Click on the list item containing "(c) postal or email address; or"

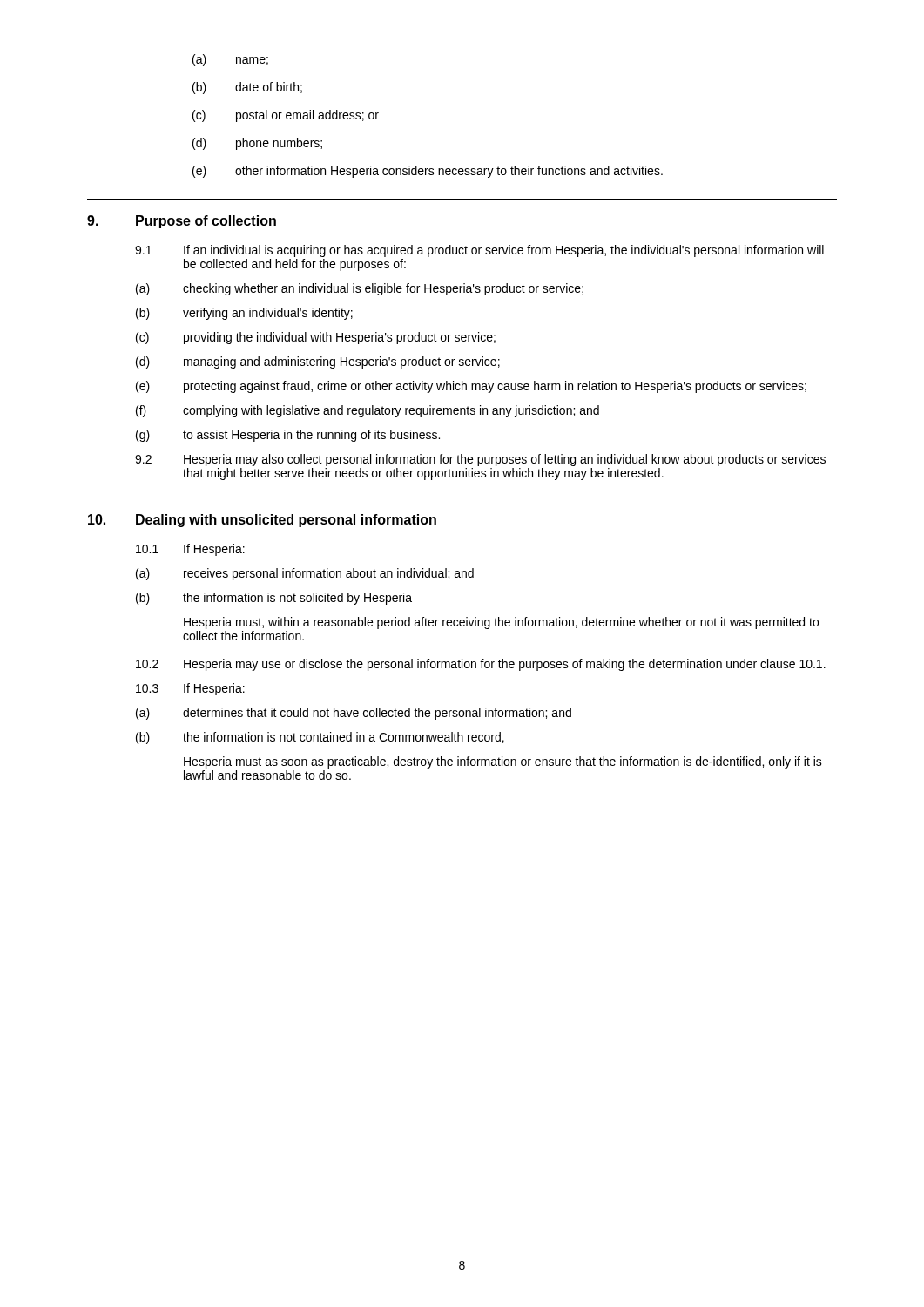click(286, 116)
